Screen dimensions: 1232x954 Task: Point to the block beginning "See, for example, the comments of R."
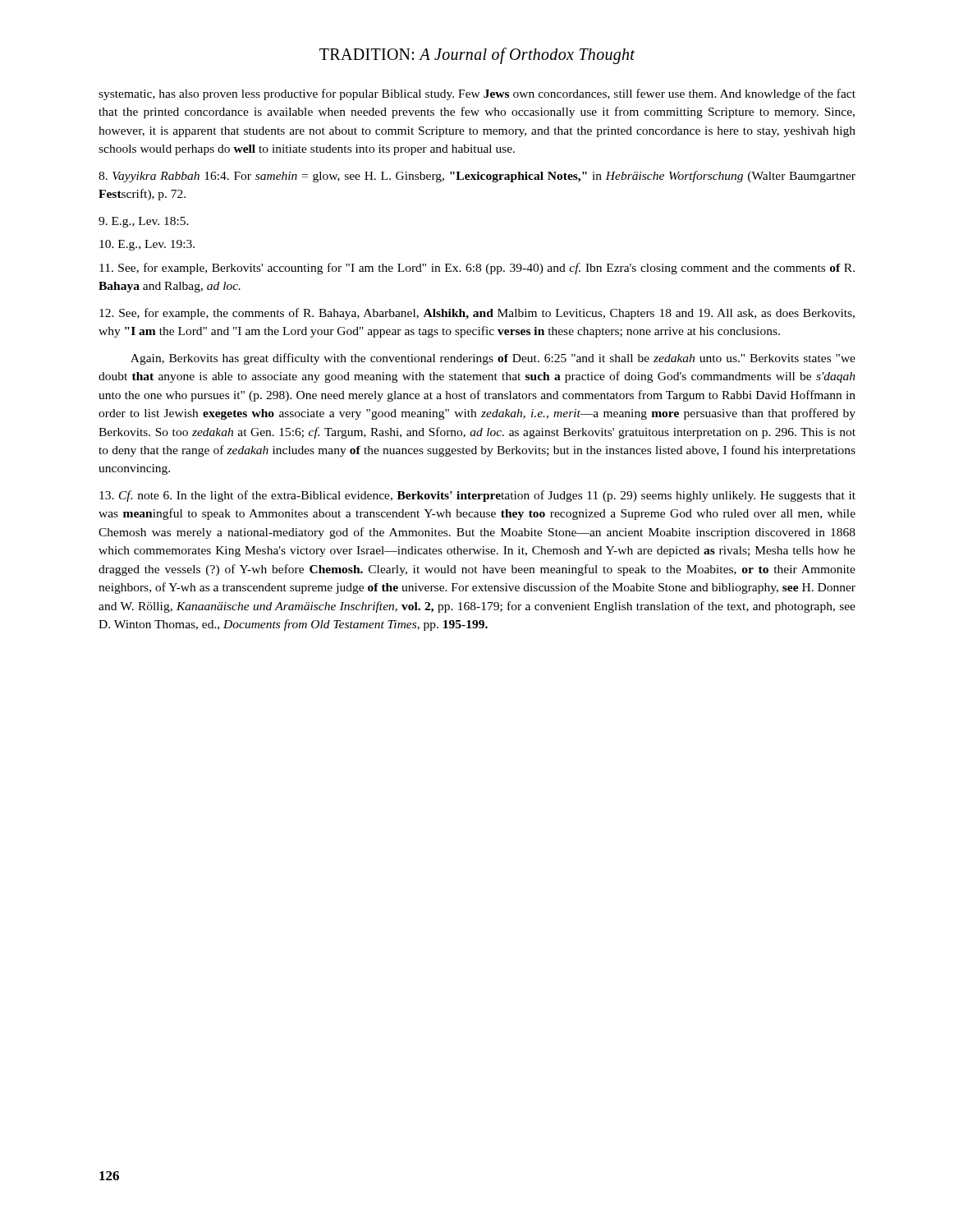coord(477,321)
